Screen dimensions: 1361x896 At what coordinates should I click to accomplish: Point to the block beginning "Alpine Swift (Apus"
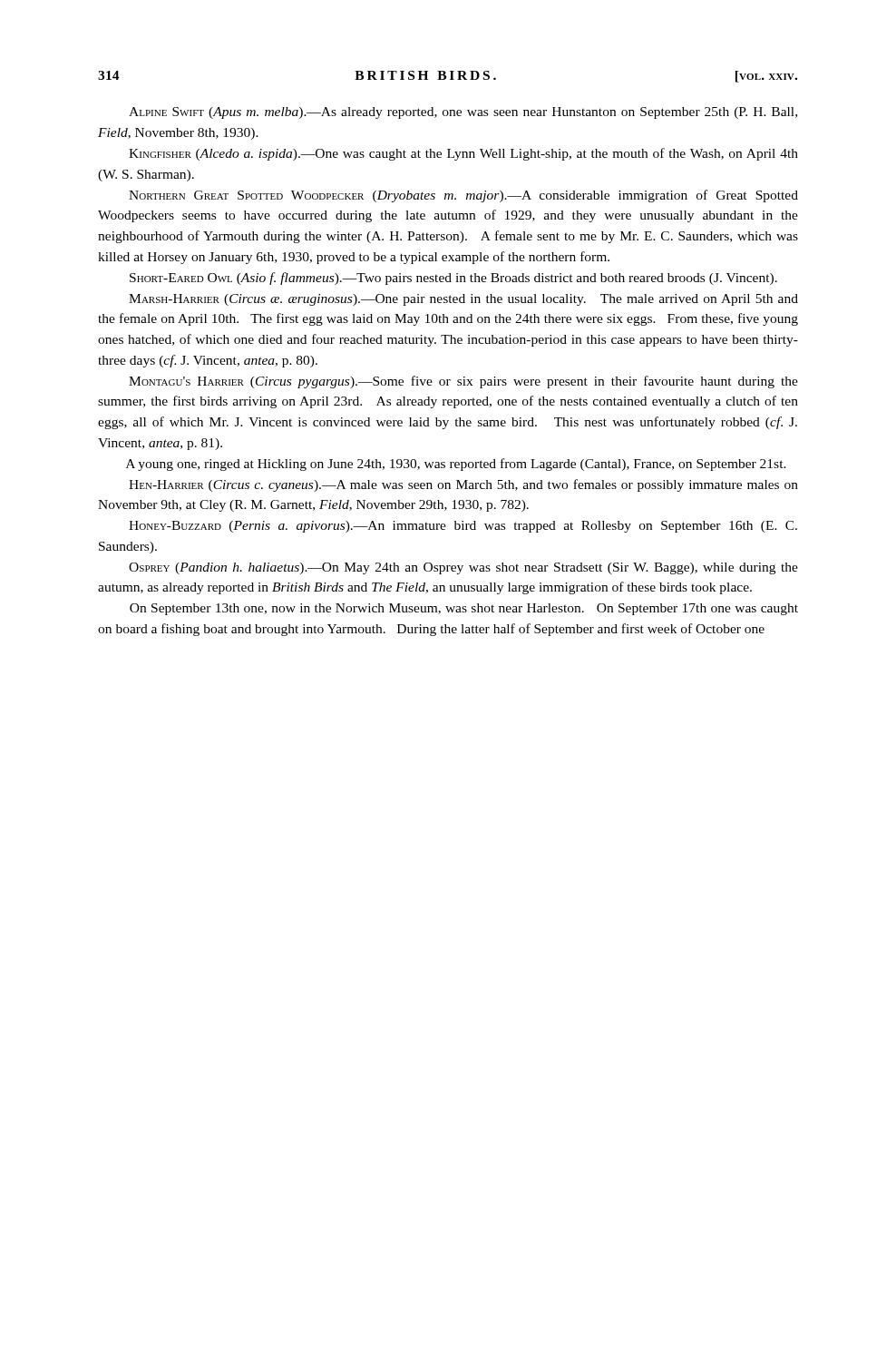[448, 371]
